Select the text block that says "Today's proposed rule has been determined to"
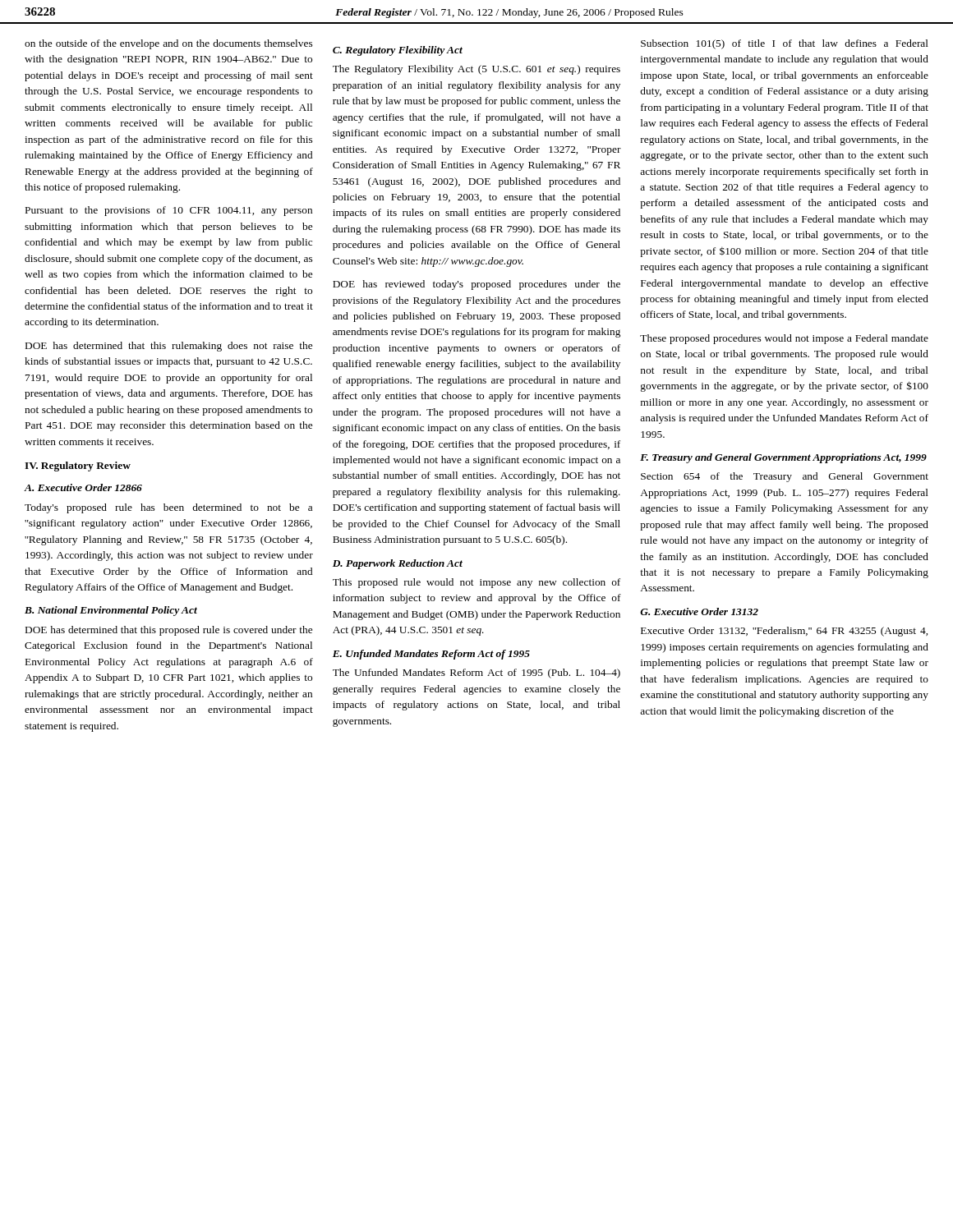The width and height of the screenshot is (953, 1232). 169,547
